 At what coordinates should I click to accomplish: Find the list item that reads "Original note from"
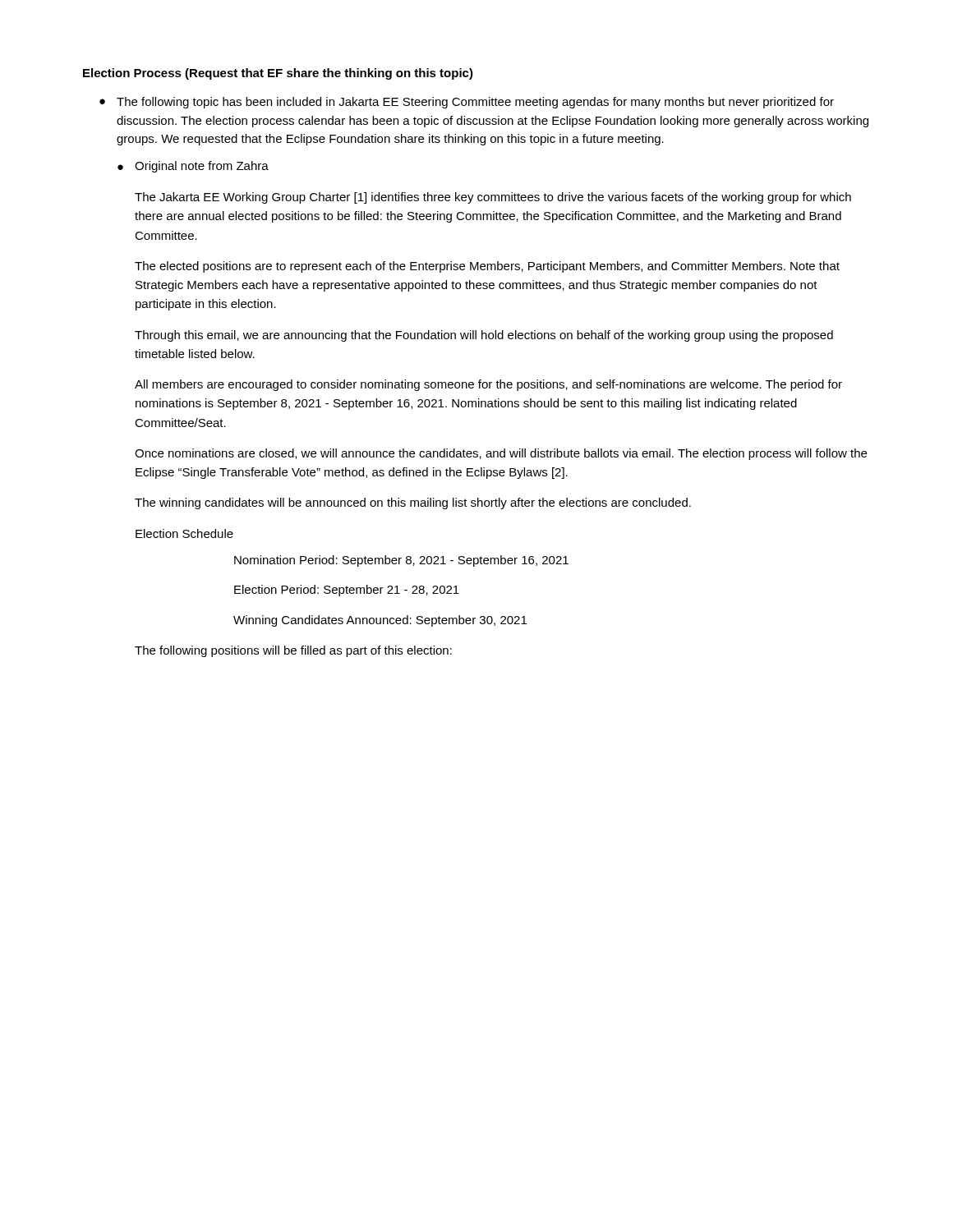tap(202, 165)
